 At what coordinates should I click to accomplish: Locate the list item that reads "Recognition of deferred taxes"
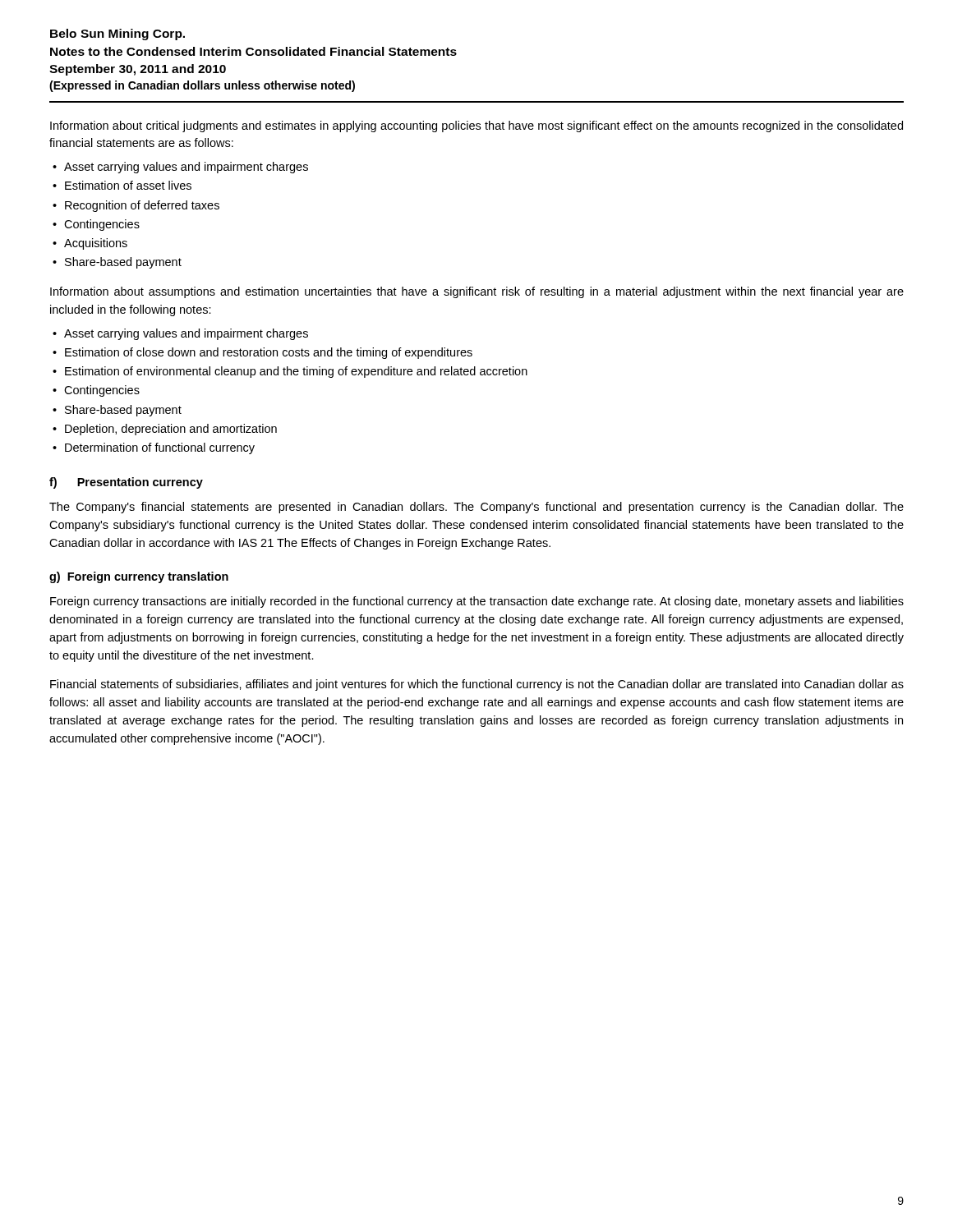point(142,205)
